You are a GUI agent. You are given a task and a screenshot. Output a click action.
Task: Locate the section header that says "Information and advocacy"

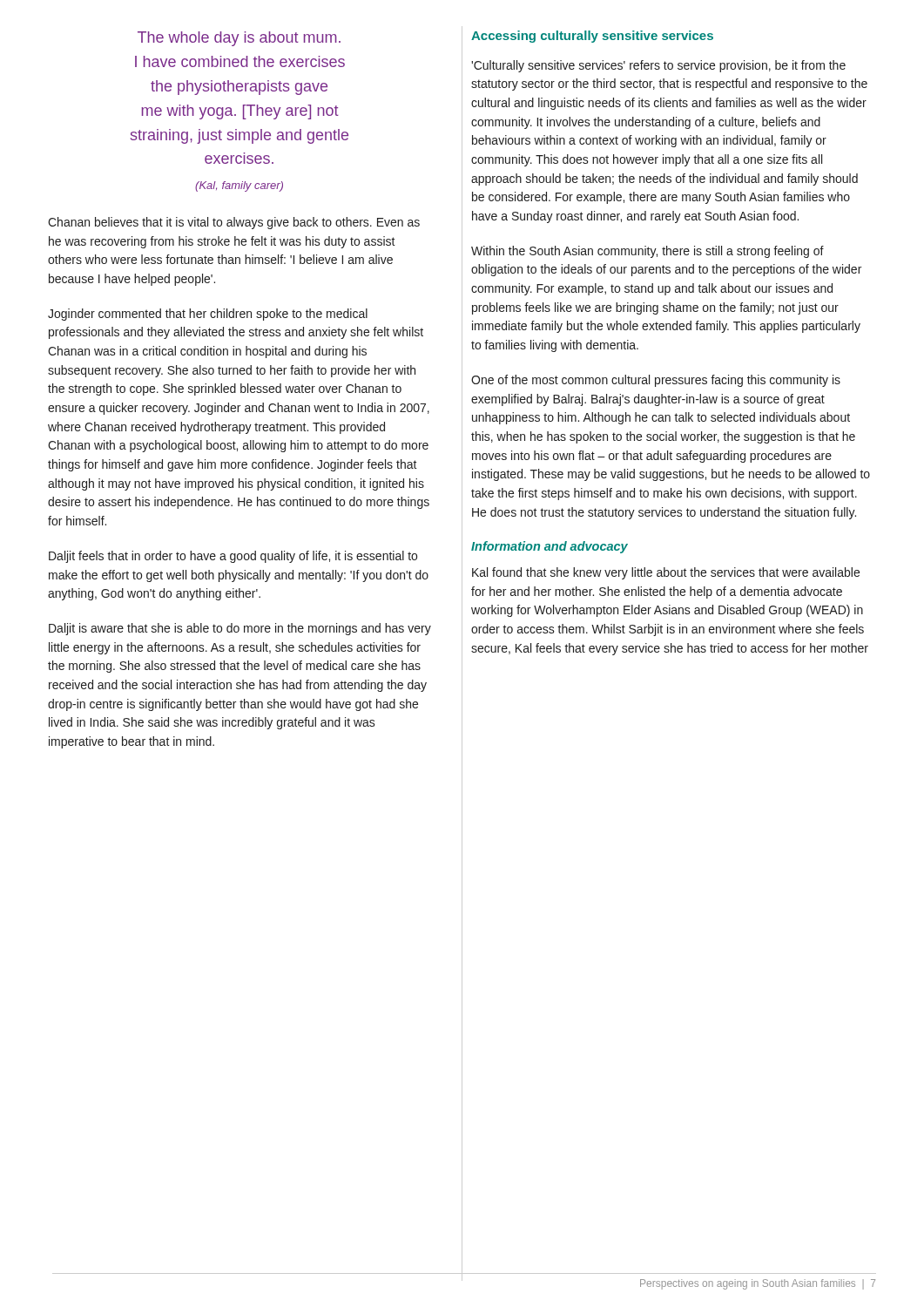(549, 547)
